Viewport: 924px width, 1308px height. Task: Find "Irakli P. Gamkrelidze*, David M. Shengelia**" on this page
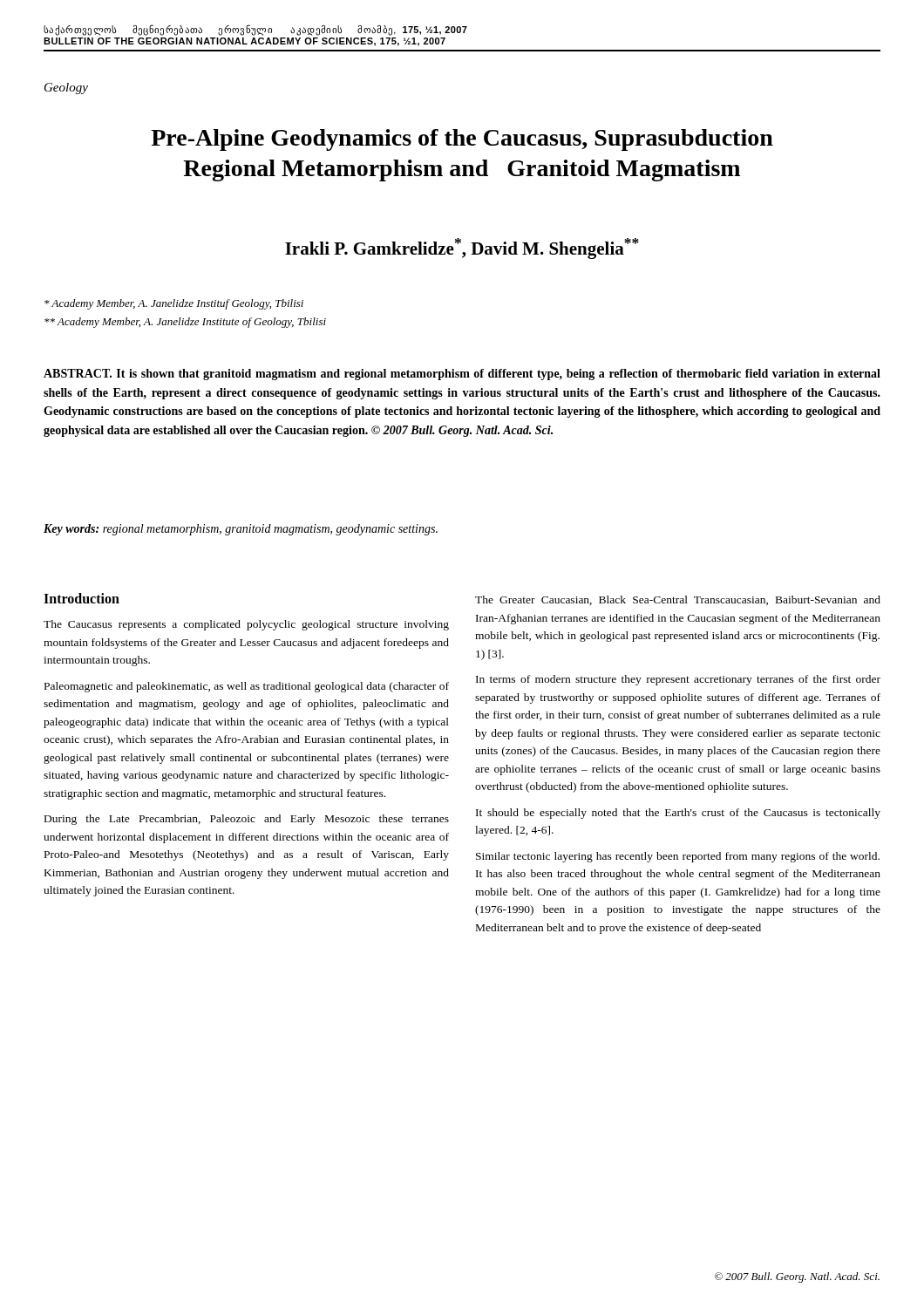[x=462, y=247]
